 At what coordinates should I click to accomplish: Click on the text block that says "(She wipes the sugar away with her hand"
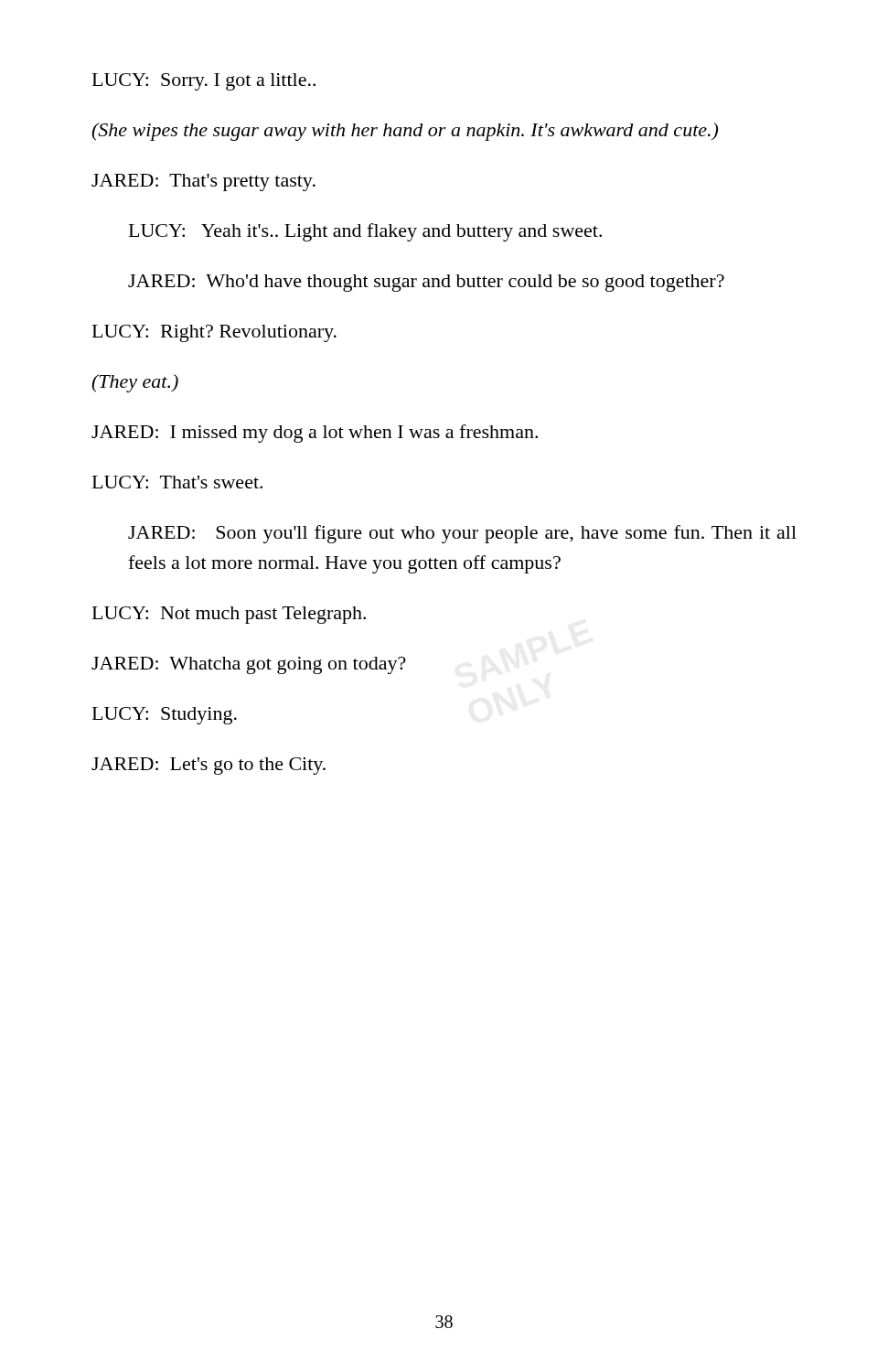[405, 129]
